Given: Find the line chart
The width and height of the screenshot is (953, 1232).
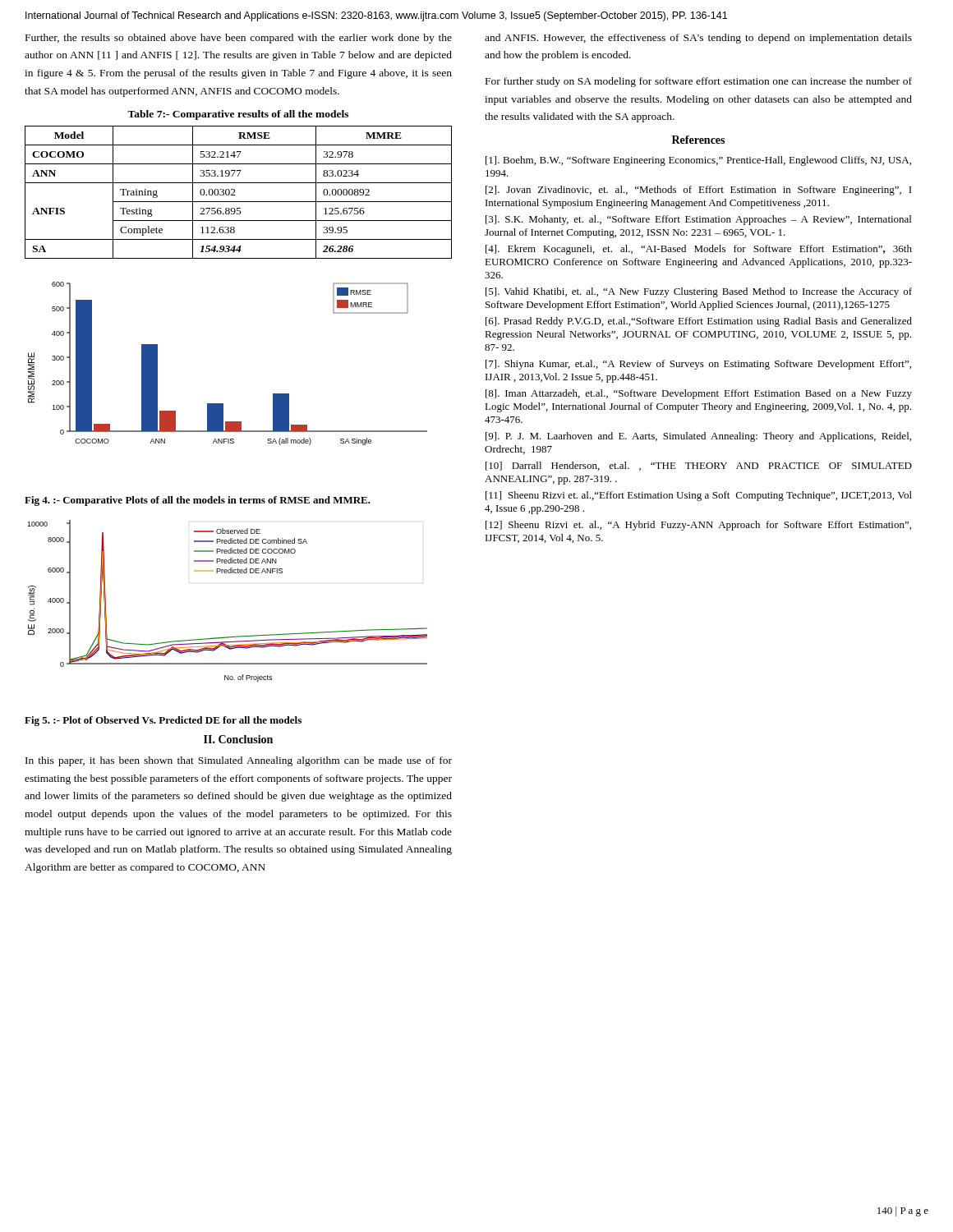Looking at the screenshot, I should [238, 610].
